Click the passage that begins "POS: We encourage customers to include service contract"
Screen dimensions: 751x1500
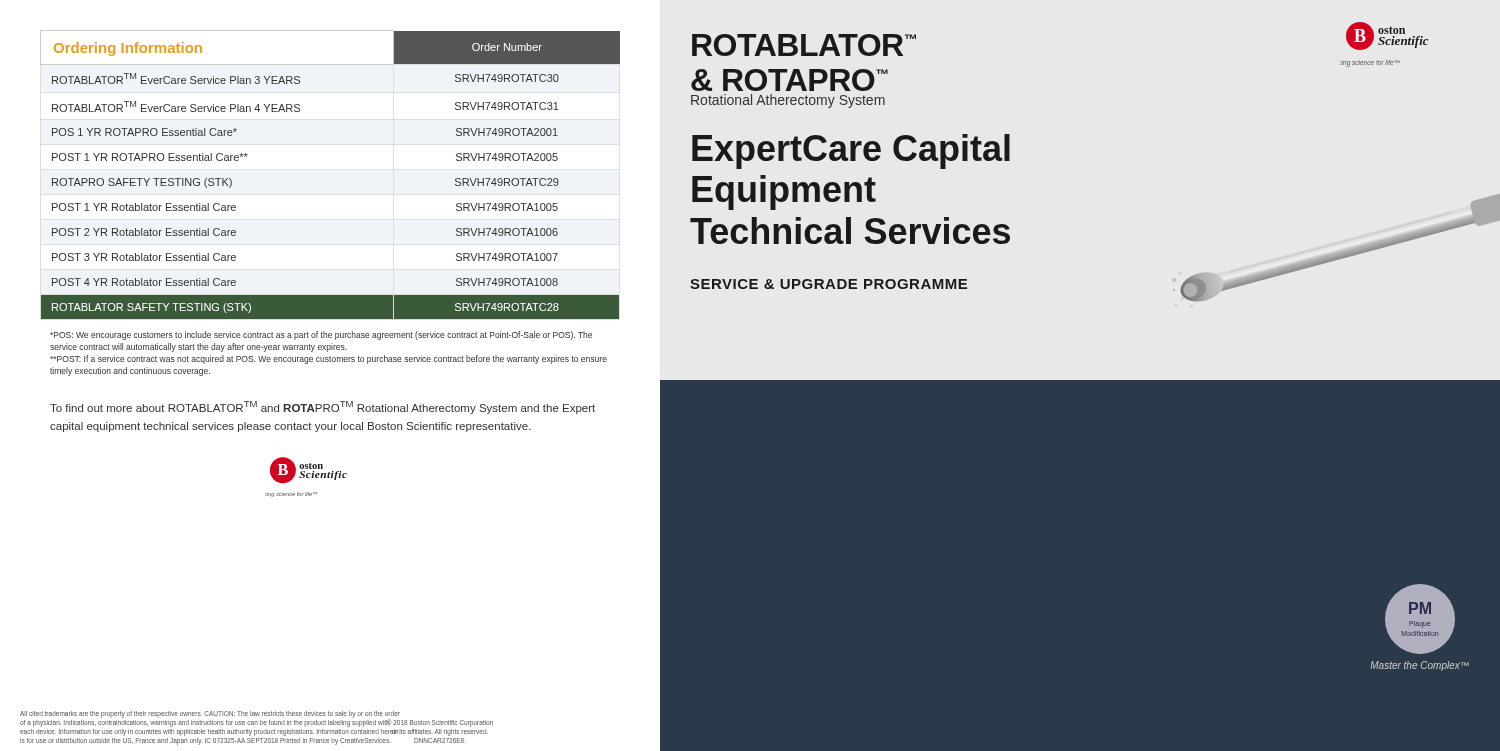click(x=328, y=353)
